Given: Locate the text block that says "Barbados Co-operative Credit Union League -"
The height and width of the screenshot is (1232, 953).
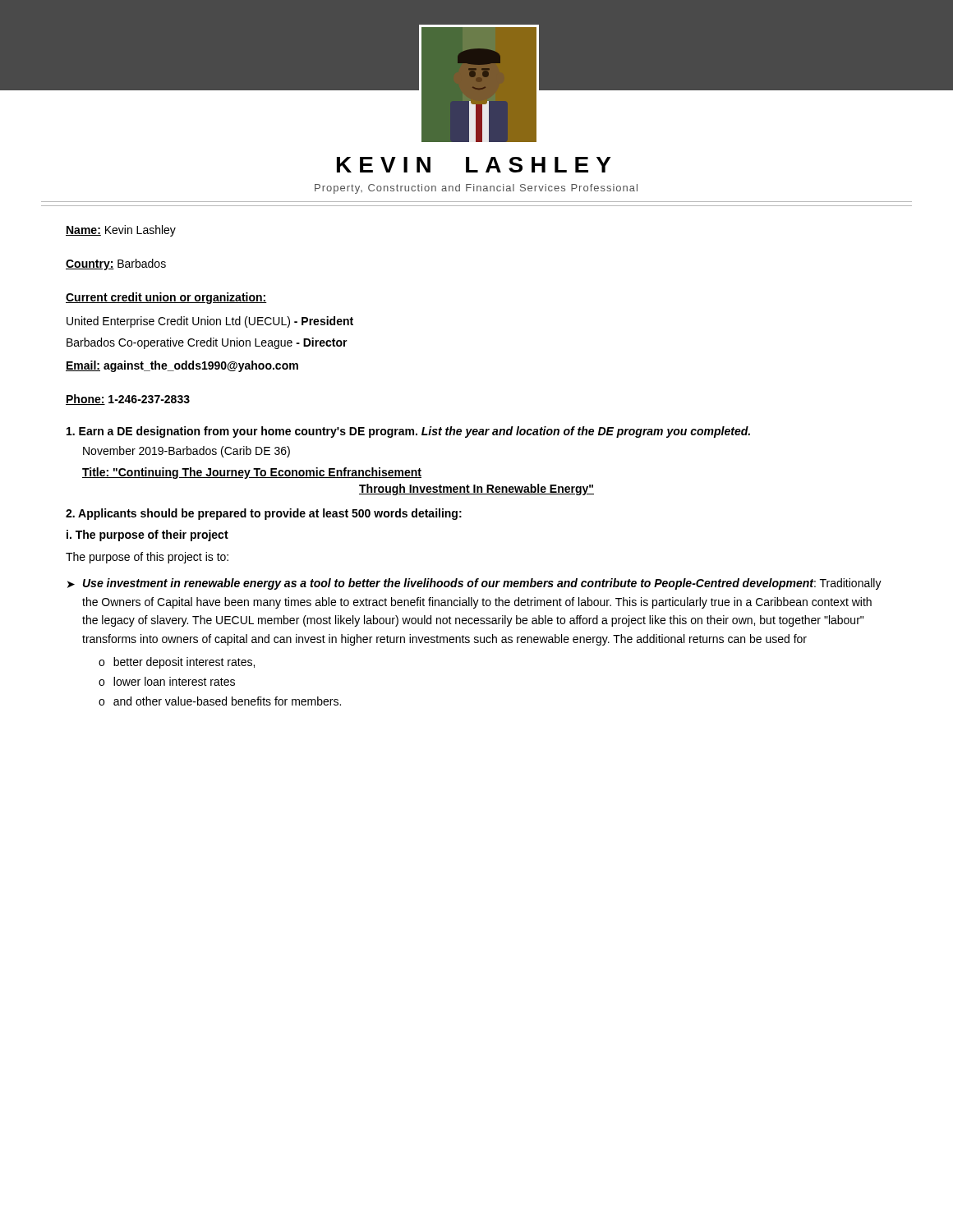Looking at the screenshot, I should click(206, 342).
